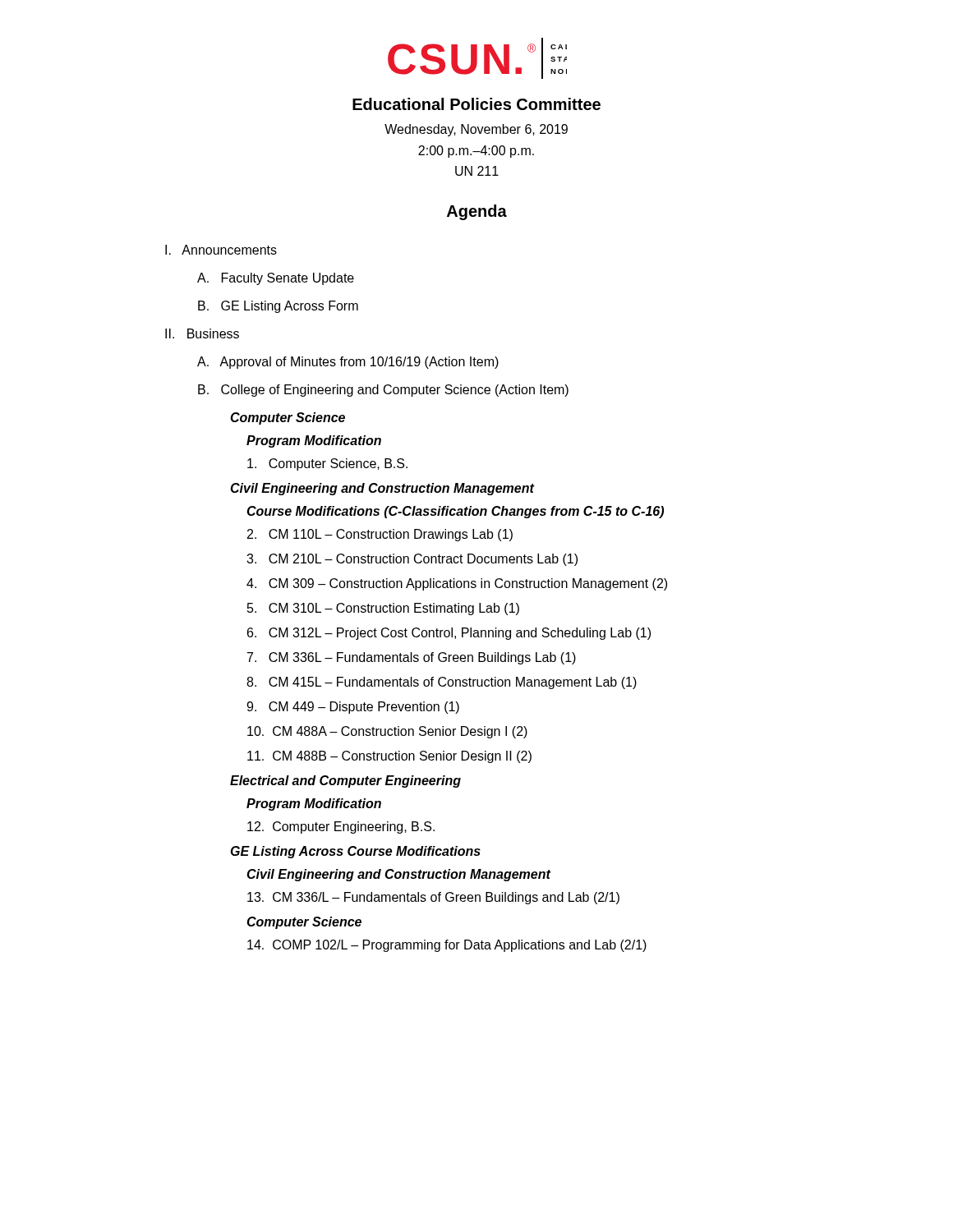The height and width of the screenshot is (1232, 953).
Task: Point to the block beginning "8. CM 415L – Fundamentals of"
Action: pos(442,682)
